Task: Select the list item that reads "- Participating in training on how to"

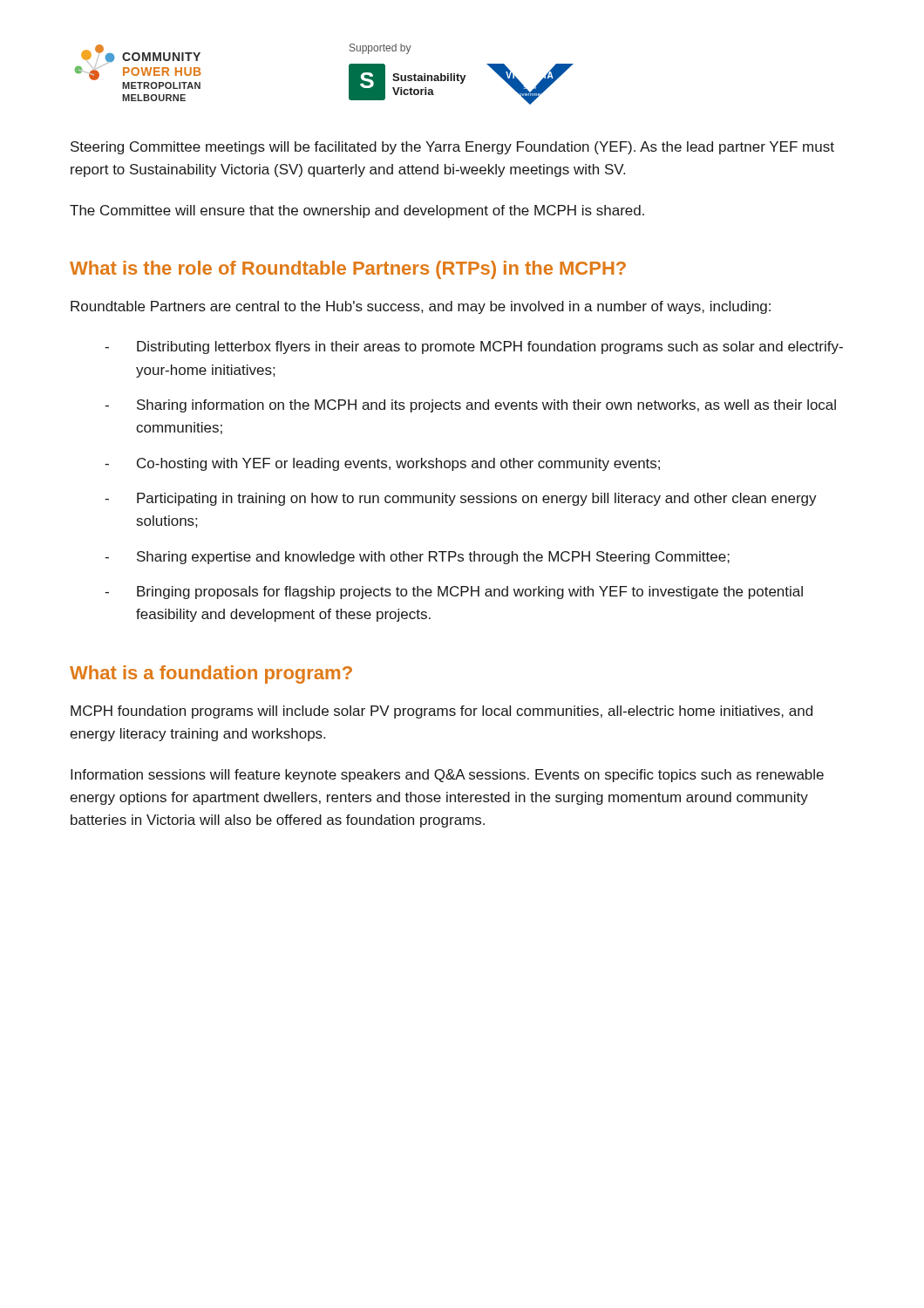Action: (462, 511)
